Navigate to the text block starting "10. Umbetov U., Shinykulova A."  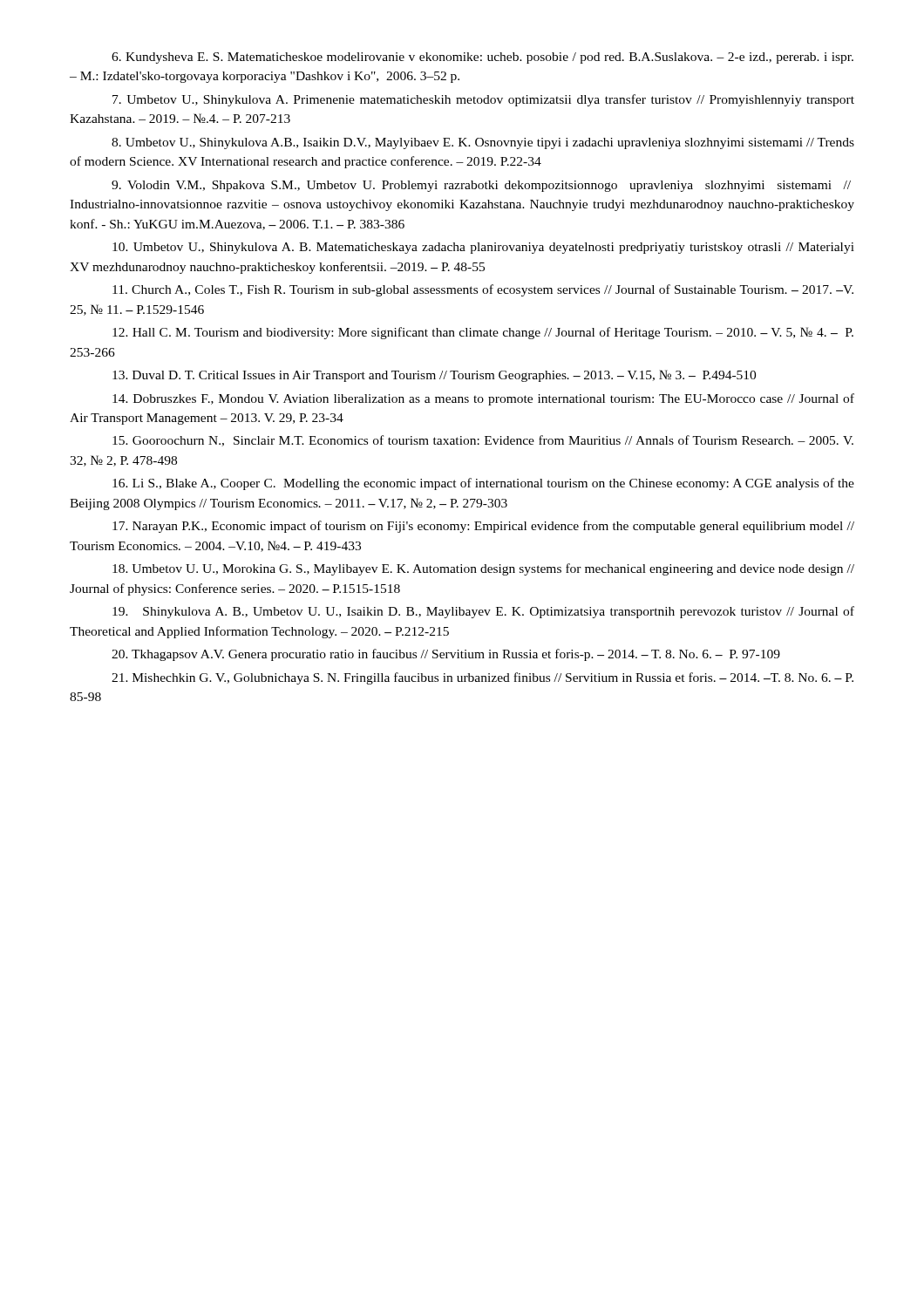click(x=462, y=257)
